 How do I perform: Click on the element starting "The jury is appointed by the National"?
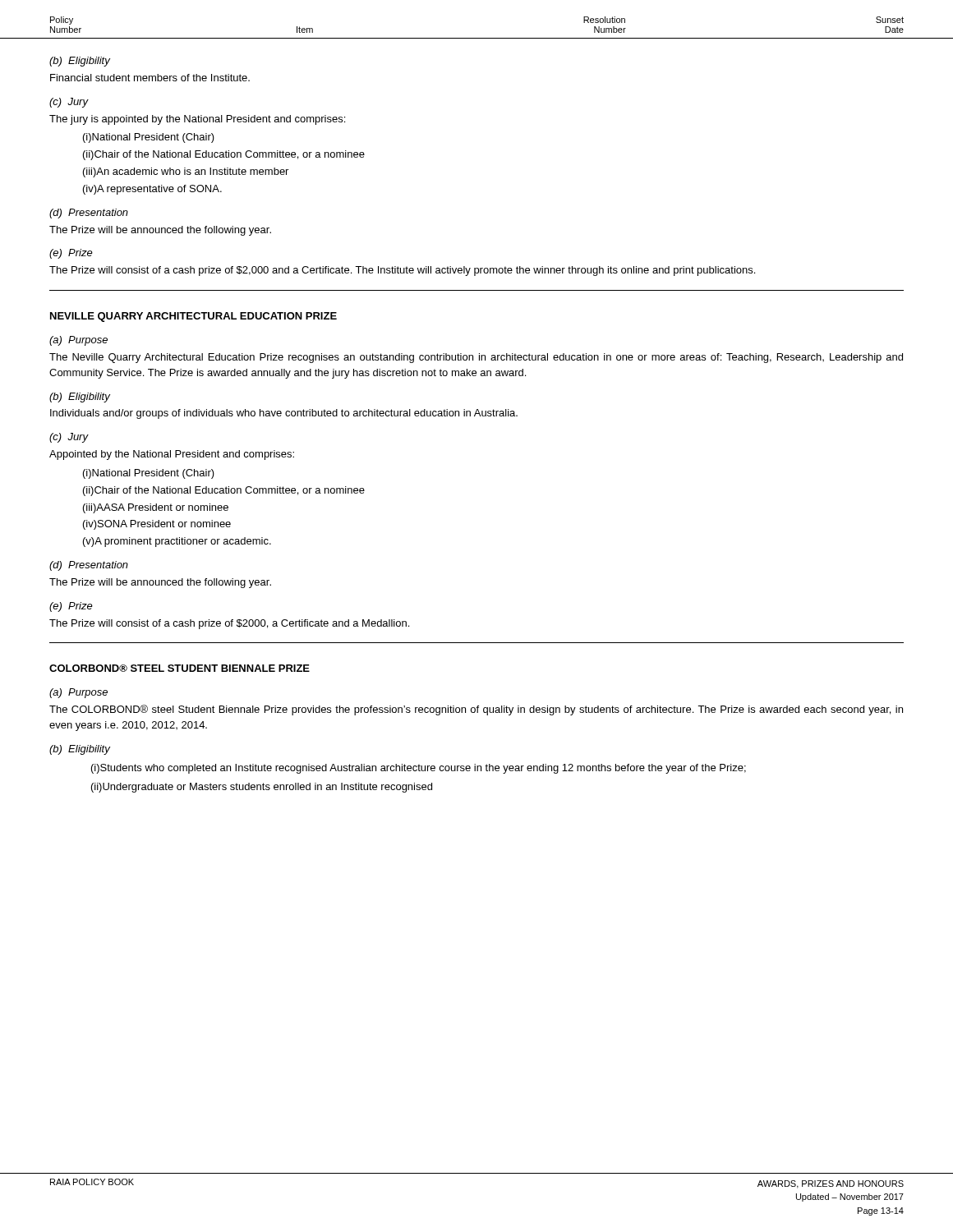point(198,118)
